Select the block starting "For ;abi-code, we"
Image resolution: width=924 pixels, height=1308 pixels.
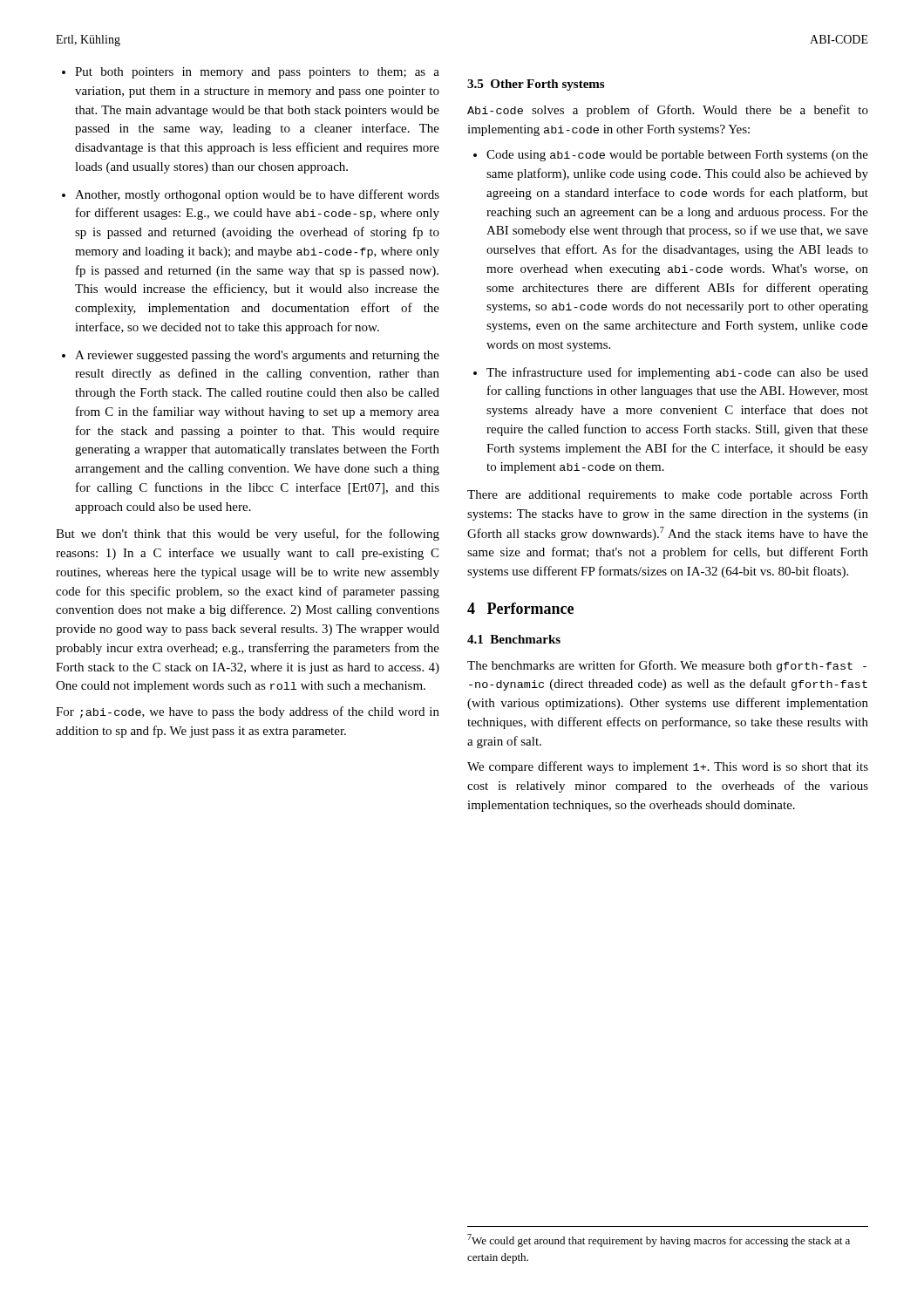248,722
